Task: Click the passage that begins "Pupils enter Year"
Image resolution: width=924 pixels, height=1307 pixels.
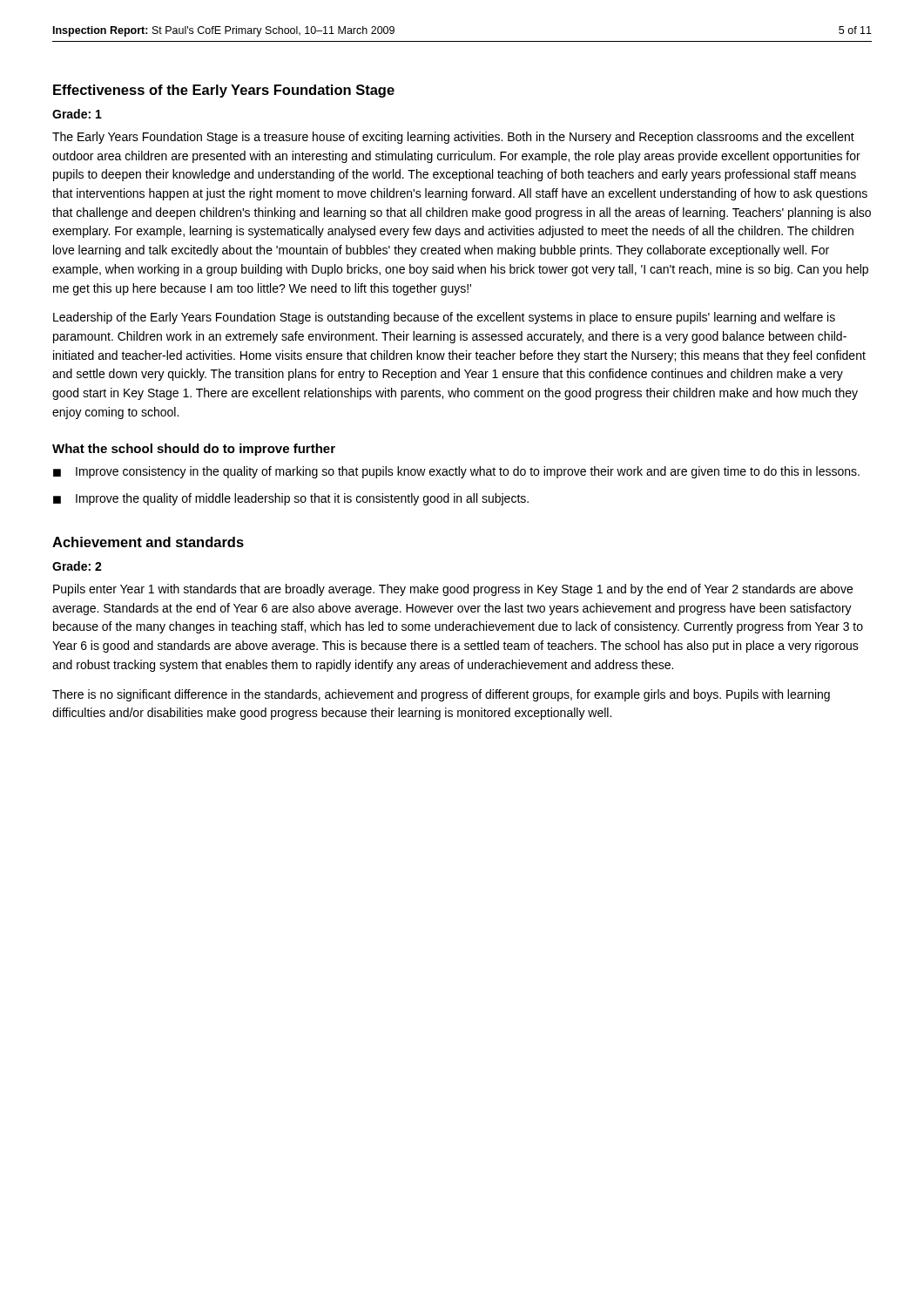Action: coord(458,627)
